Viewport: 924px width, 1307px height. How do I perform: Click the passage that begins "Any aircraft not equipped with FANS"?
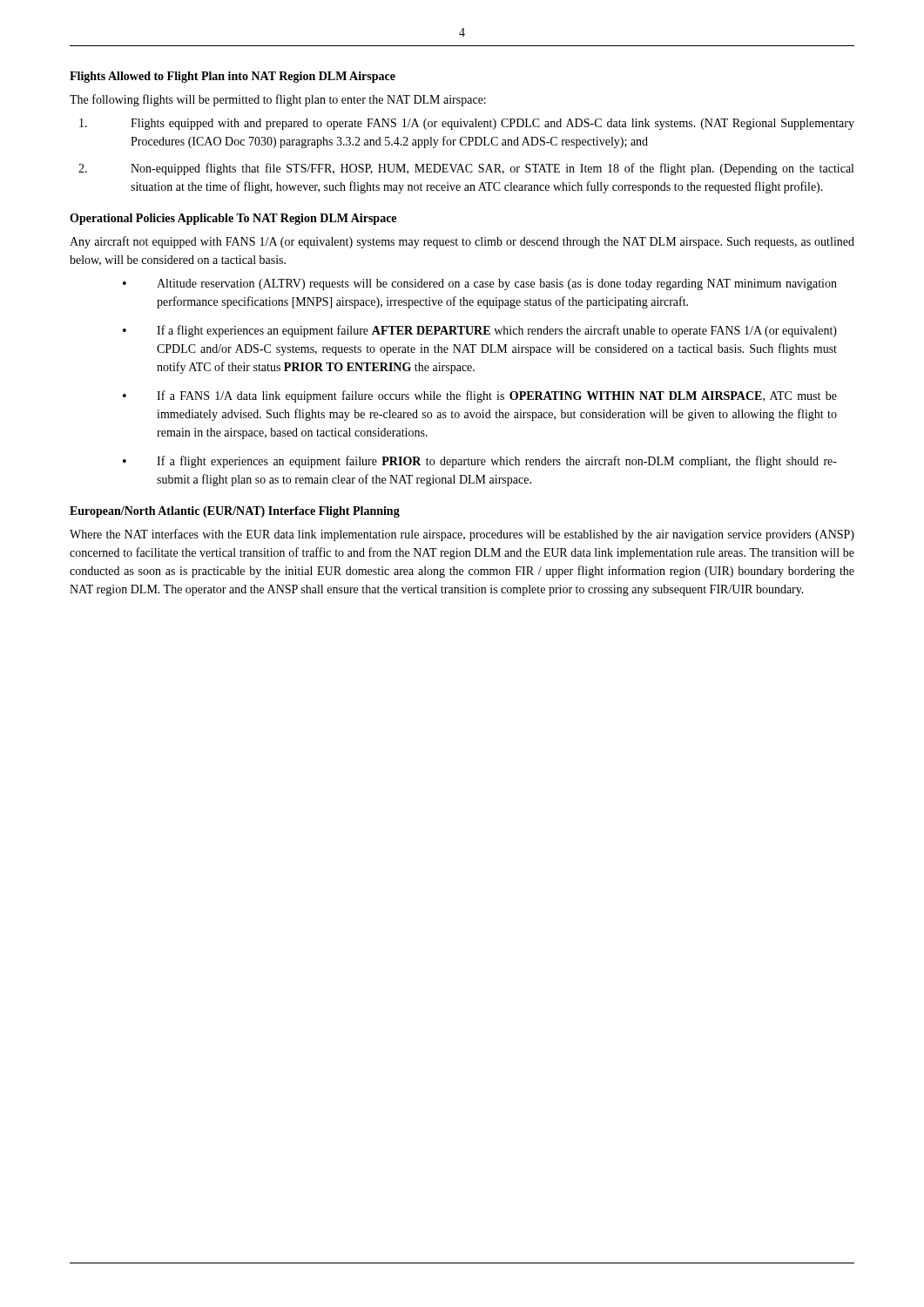462,251
